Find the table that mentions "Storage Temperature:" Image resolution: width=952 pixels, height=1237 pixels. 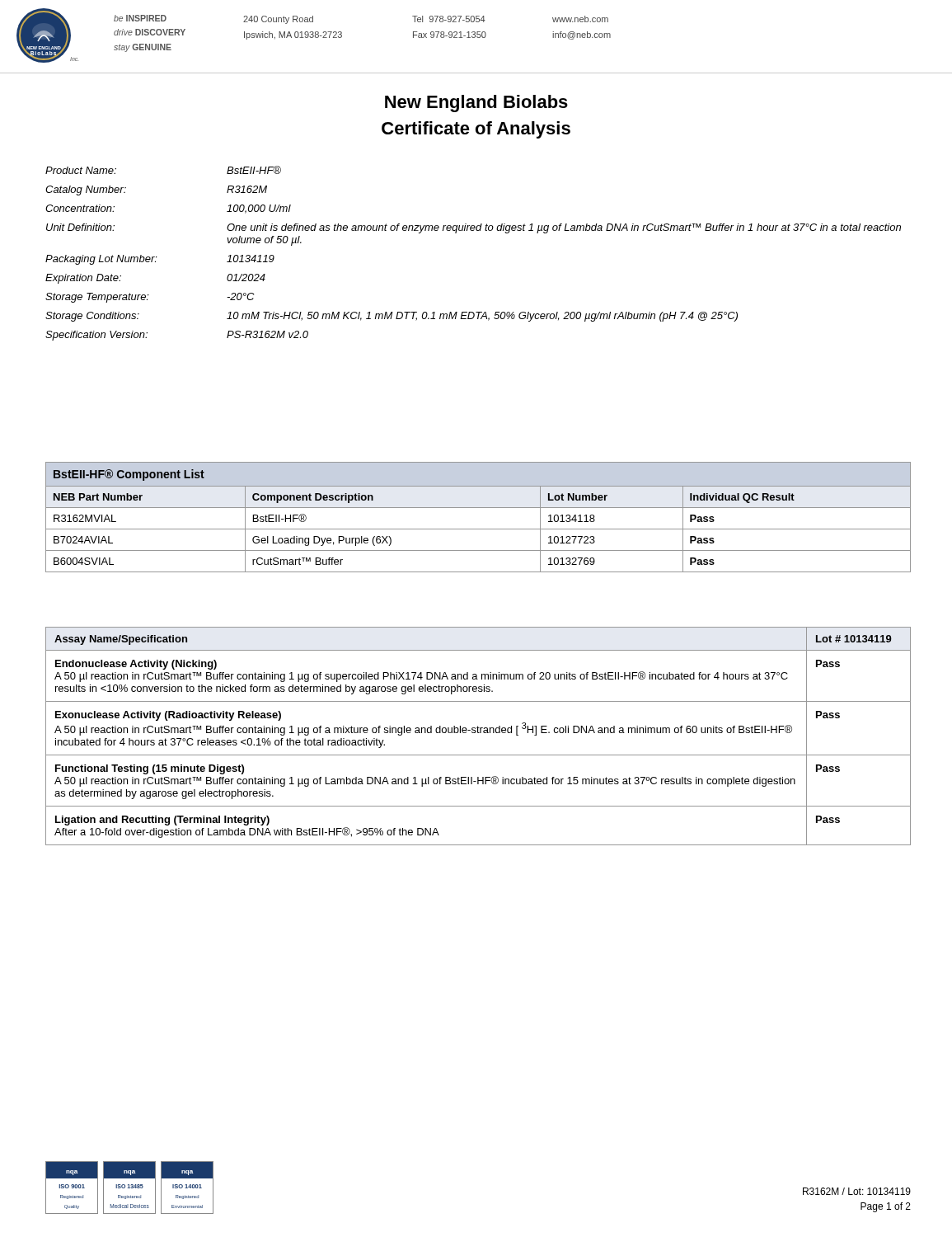pos(478,252)
